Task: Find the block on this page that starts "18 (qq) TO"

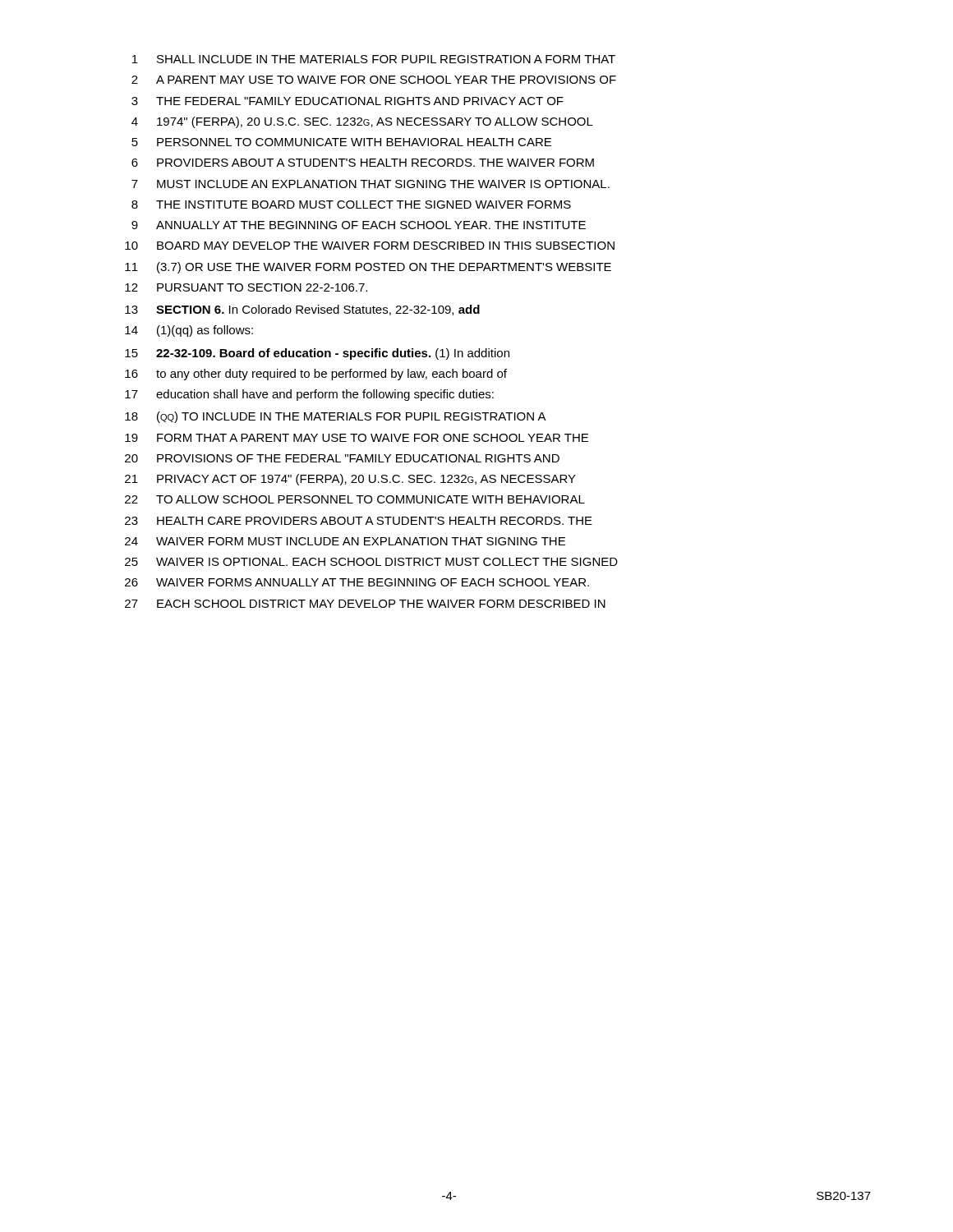Action: pos(485,416)
